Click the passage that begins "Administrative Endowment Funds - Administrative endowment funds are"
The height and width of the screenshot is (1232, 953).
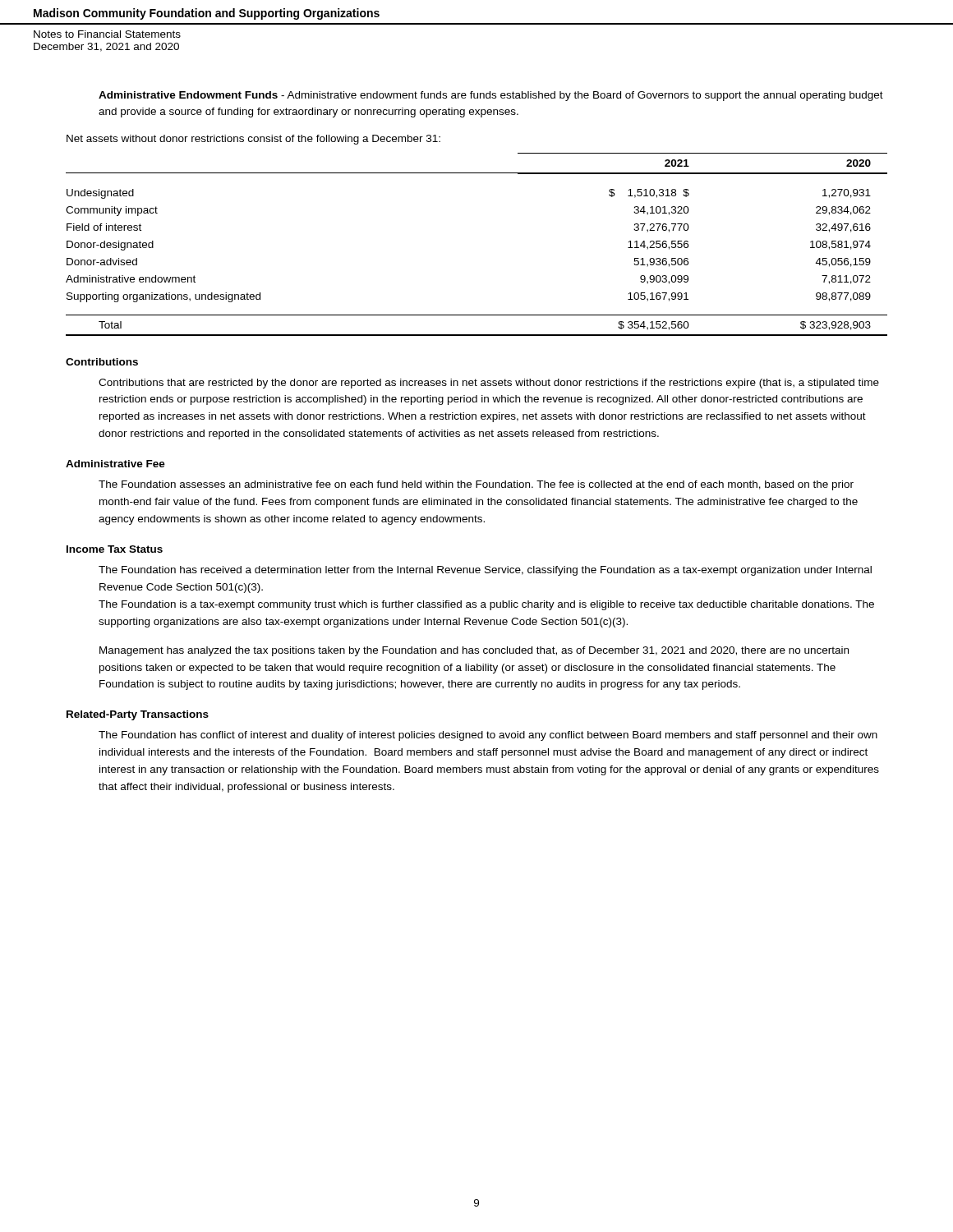[491, 103]
